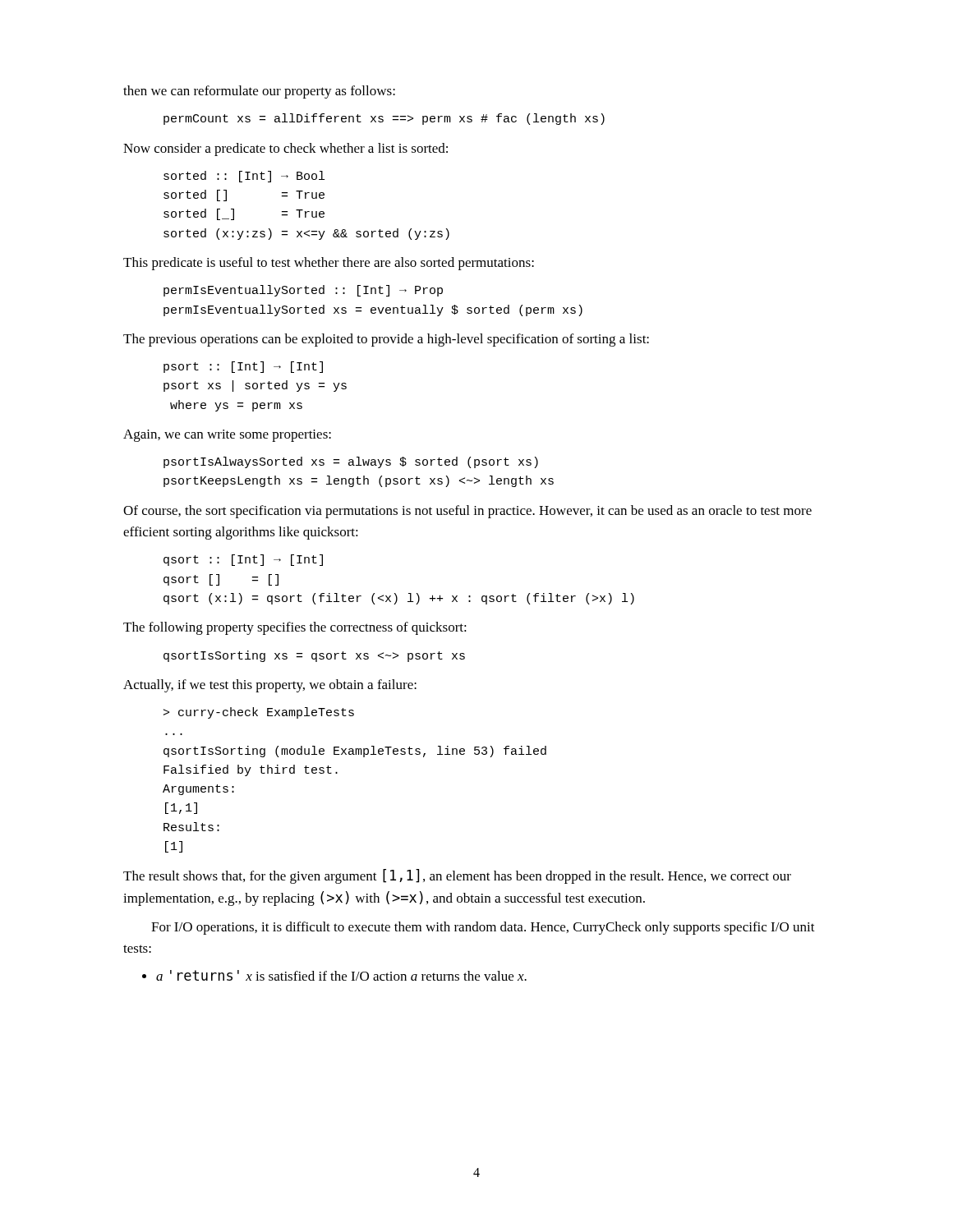
Task: Locate the passage starting "psortIsAlwaysSorted xs = always $ sorted (psort xs)"
Action: pos(351,473)
